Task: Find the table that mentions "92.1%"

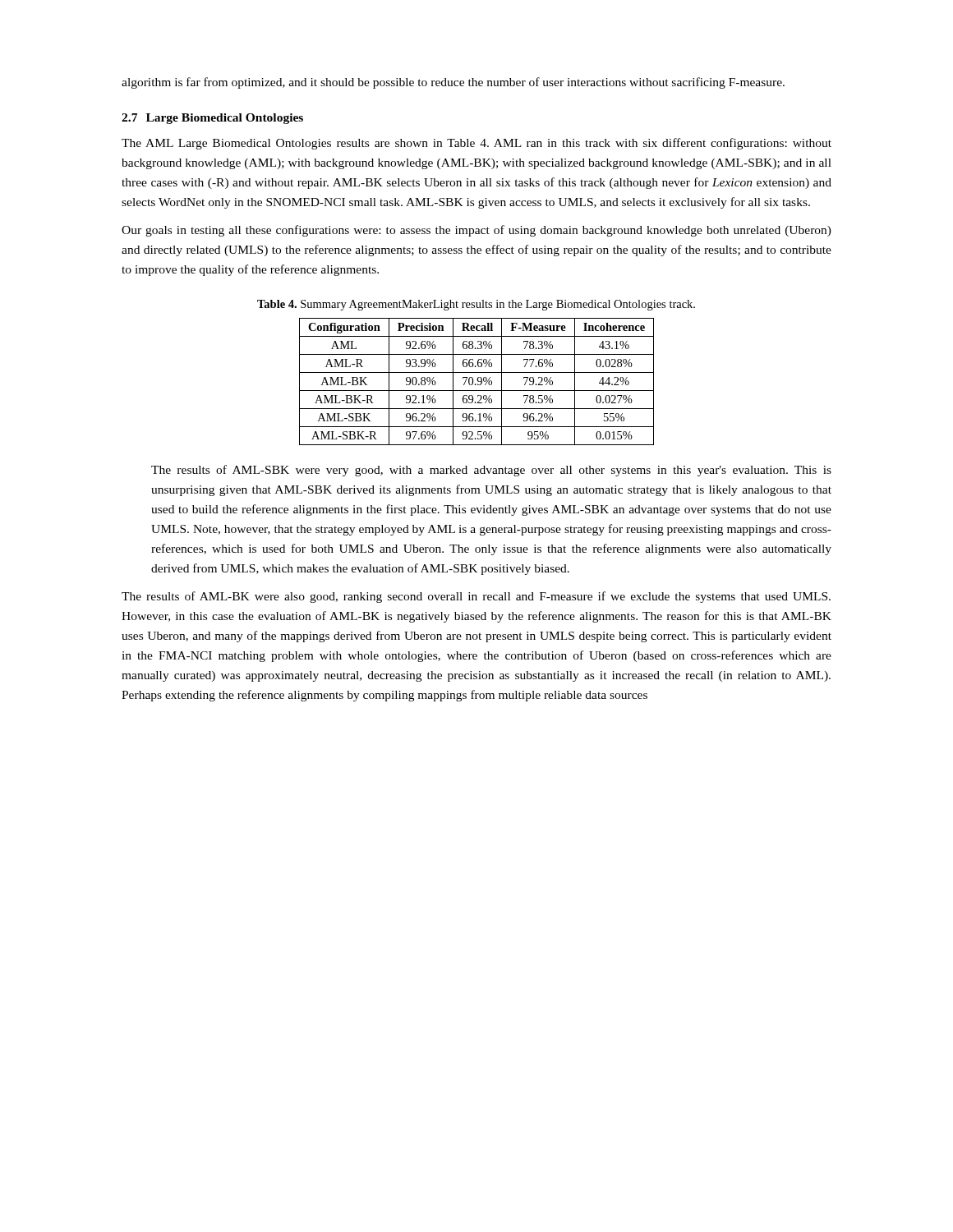Action: tap(476, 382)
